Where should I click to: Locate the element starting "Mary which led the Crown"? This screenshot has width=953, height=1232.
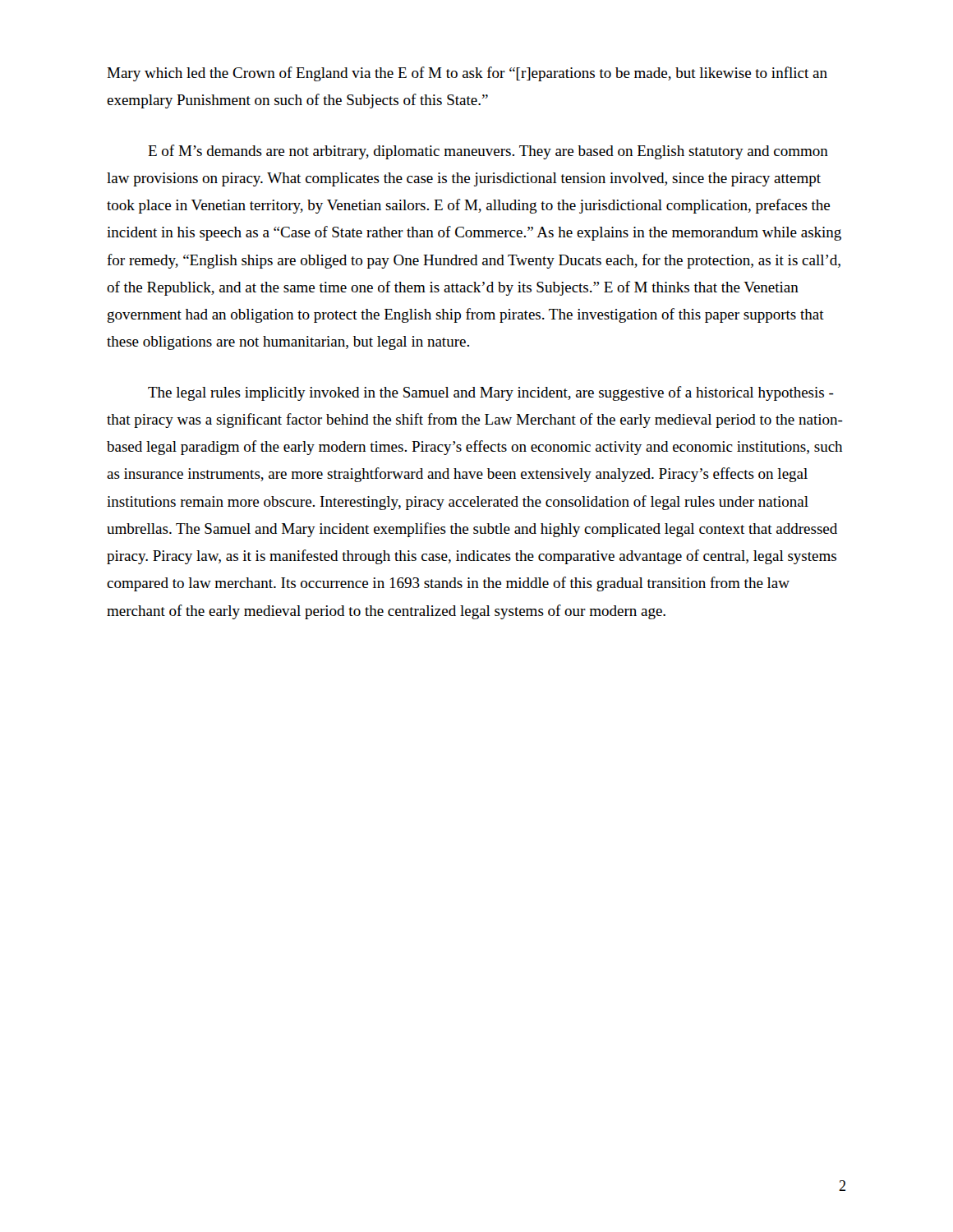(476, 86)
